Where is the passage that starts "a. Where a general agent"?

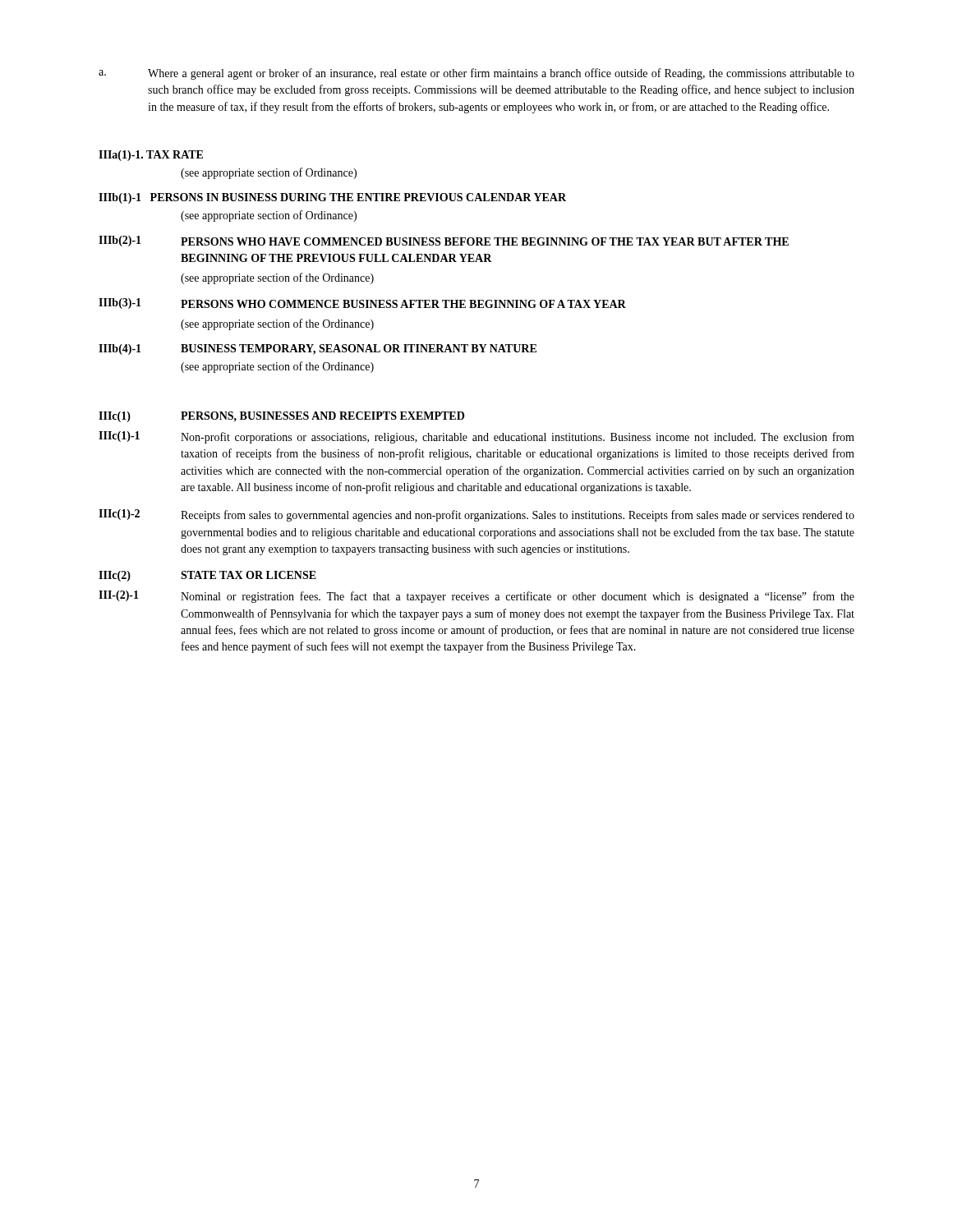point(476,91)
